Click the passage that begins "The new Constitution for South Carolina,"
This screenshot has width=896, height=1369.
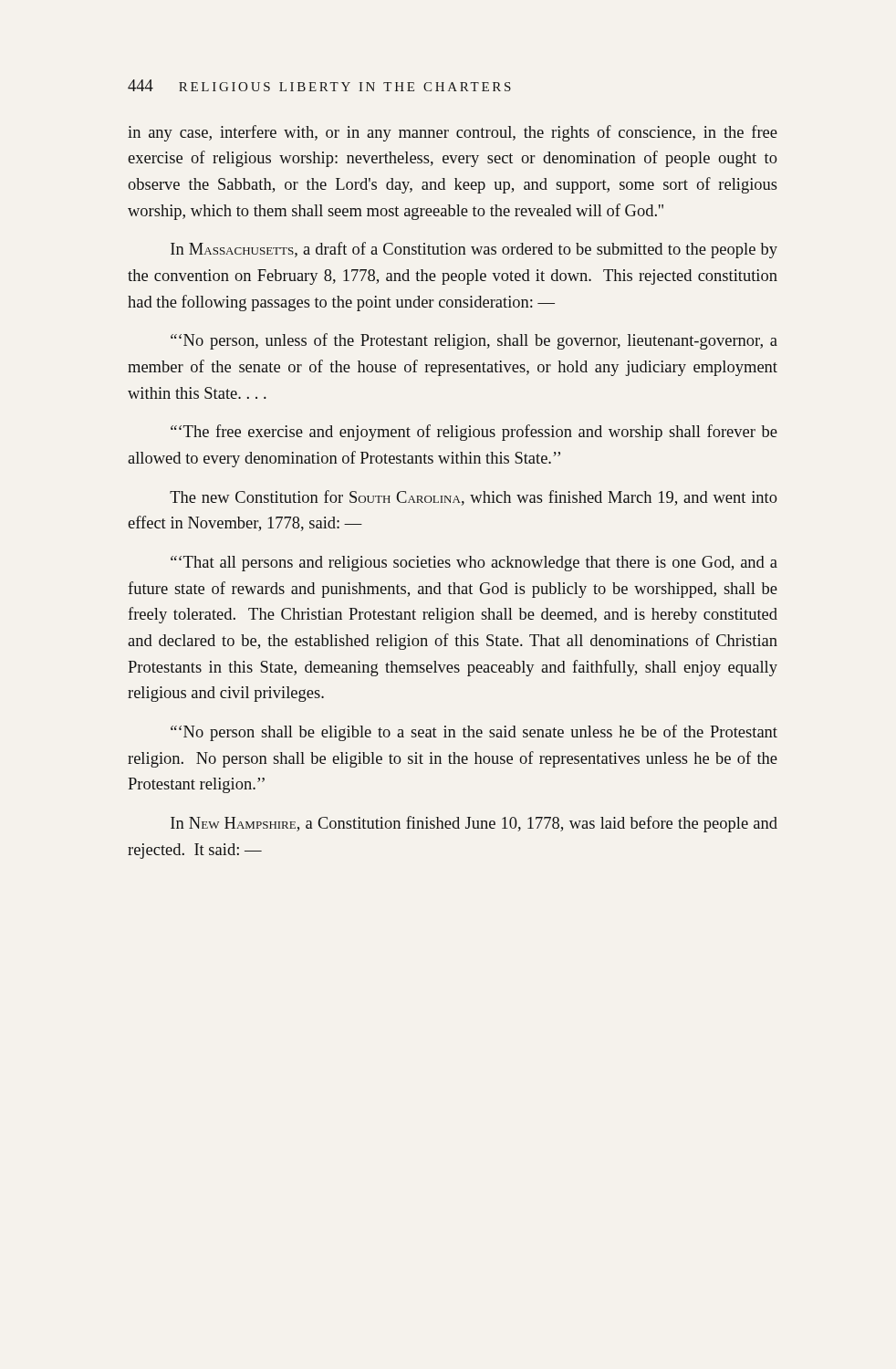tap(453, 511)
